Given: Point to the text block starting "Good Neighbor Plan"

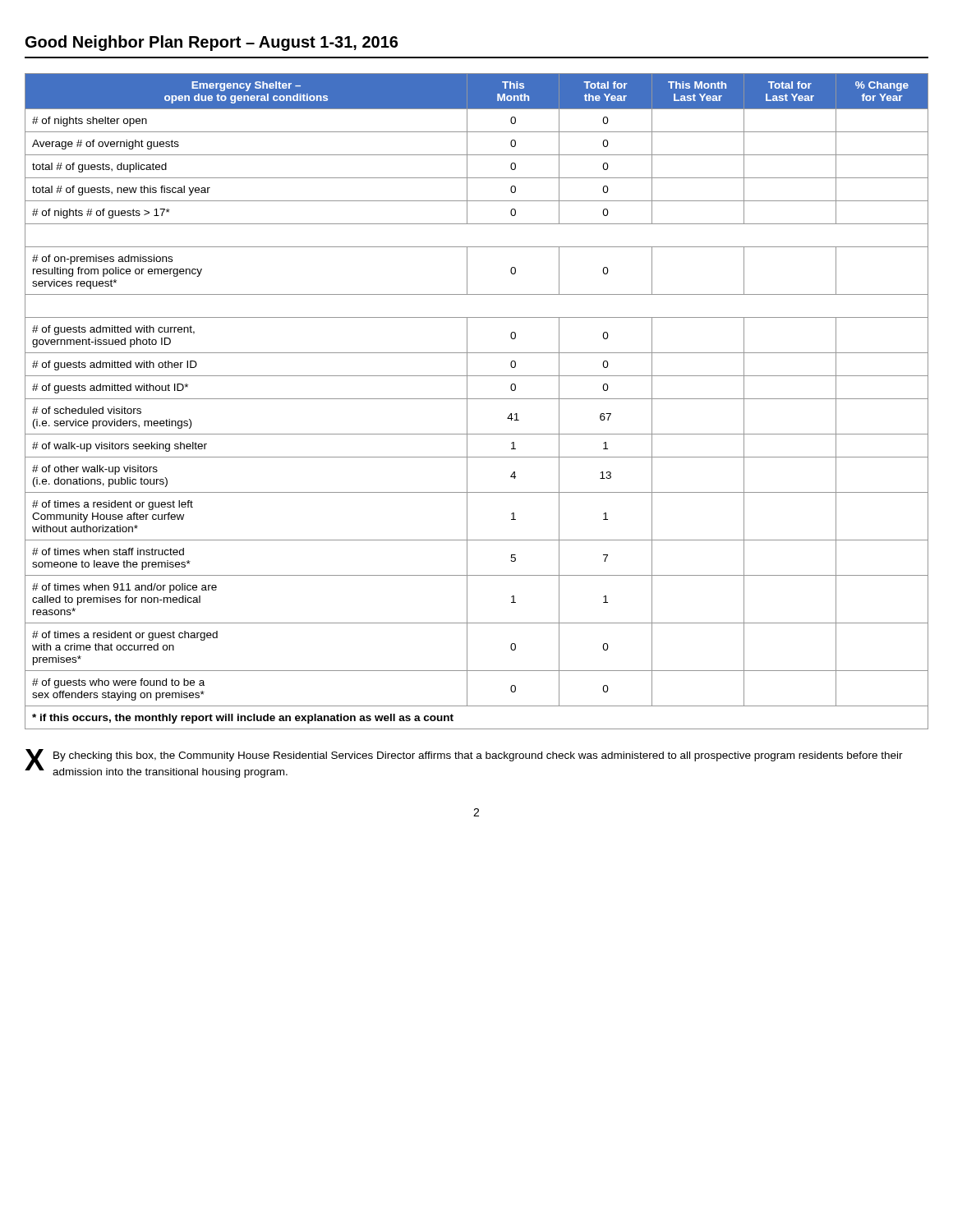Looking at the screenshot, I should 212,43.
